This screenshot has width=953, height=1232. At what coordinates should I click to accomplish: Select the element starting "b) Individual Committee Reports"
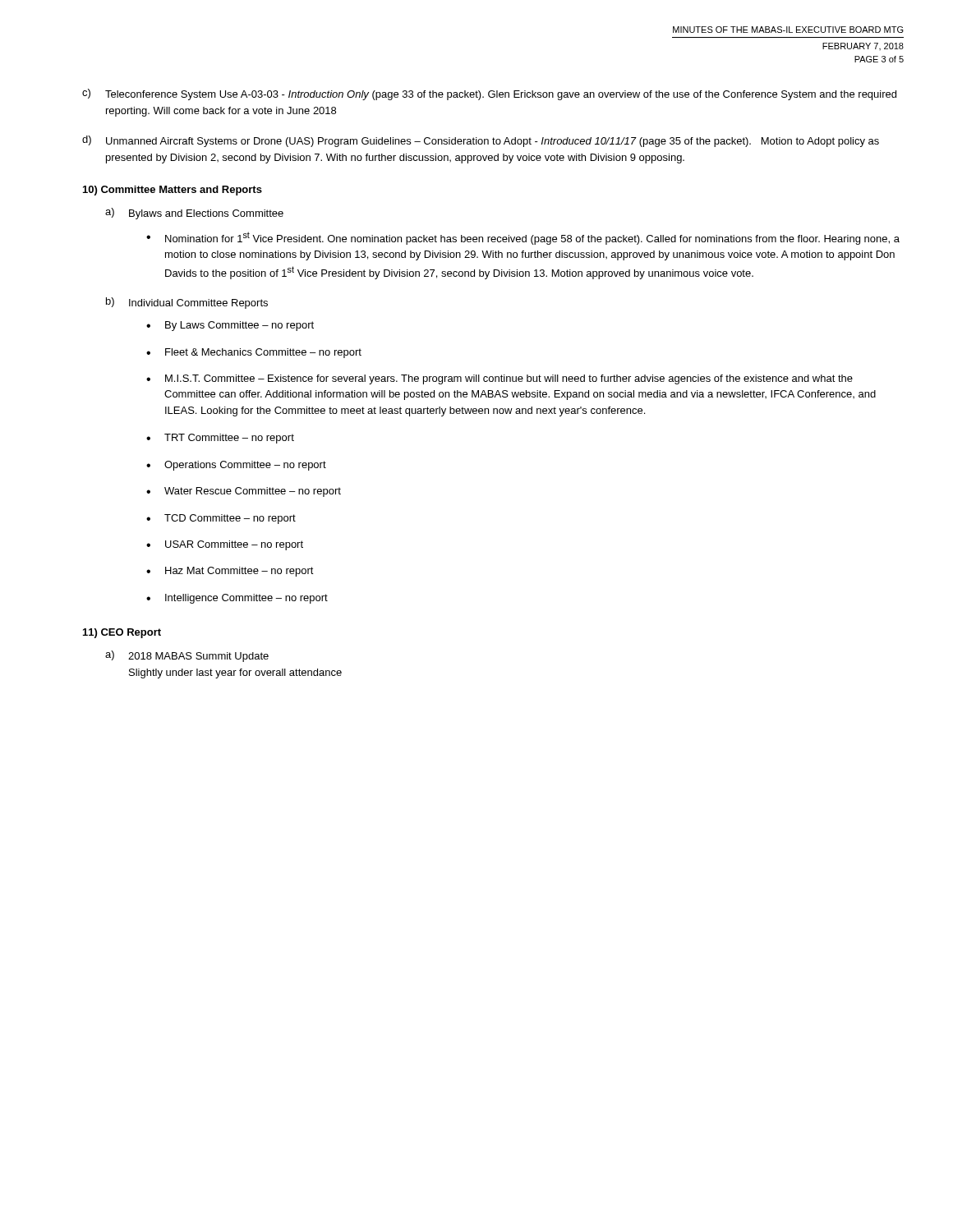click(187, 303)
